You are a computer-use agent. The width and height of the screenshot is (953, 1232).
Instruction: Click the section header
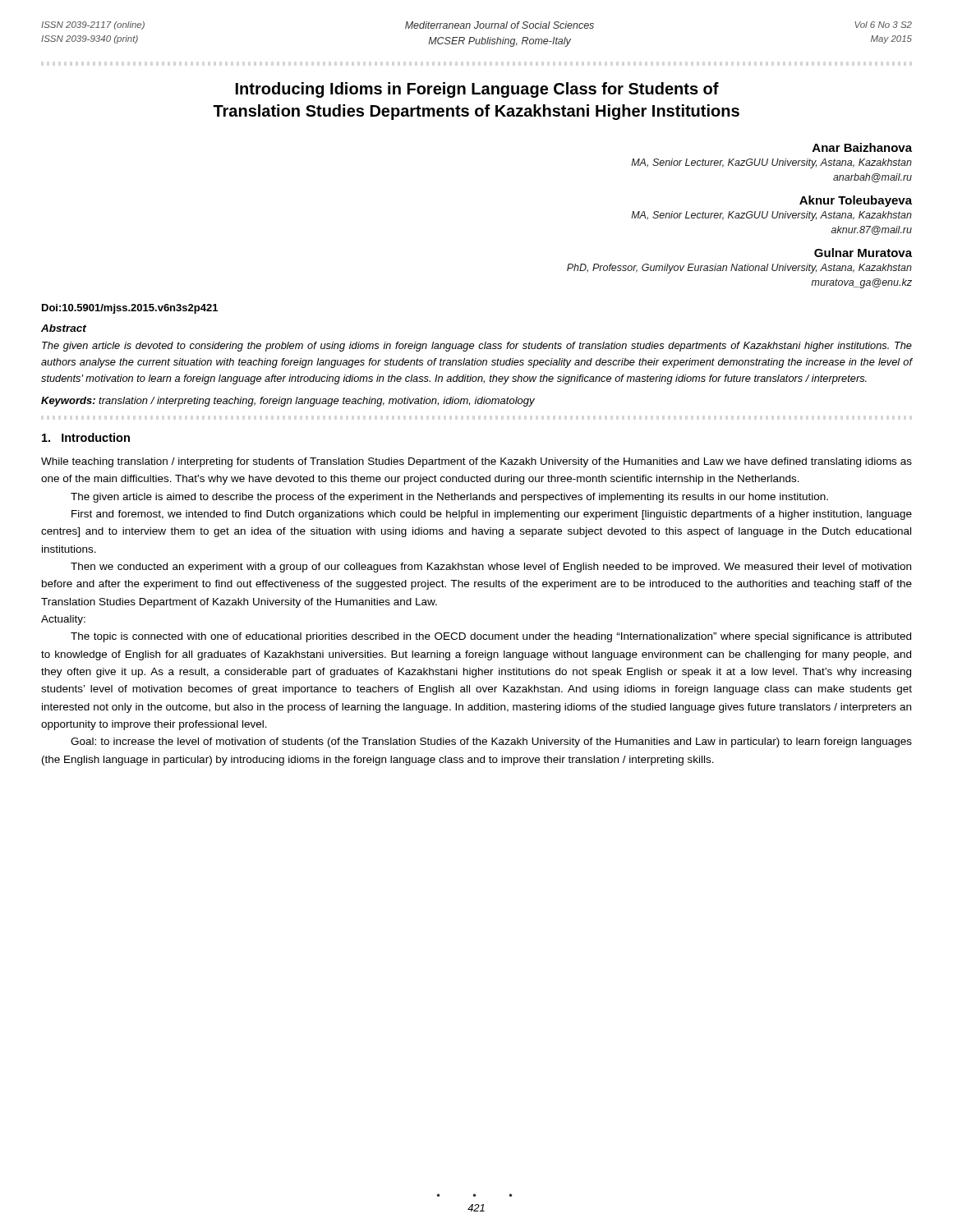(86, 438)
